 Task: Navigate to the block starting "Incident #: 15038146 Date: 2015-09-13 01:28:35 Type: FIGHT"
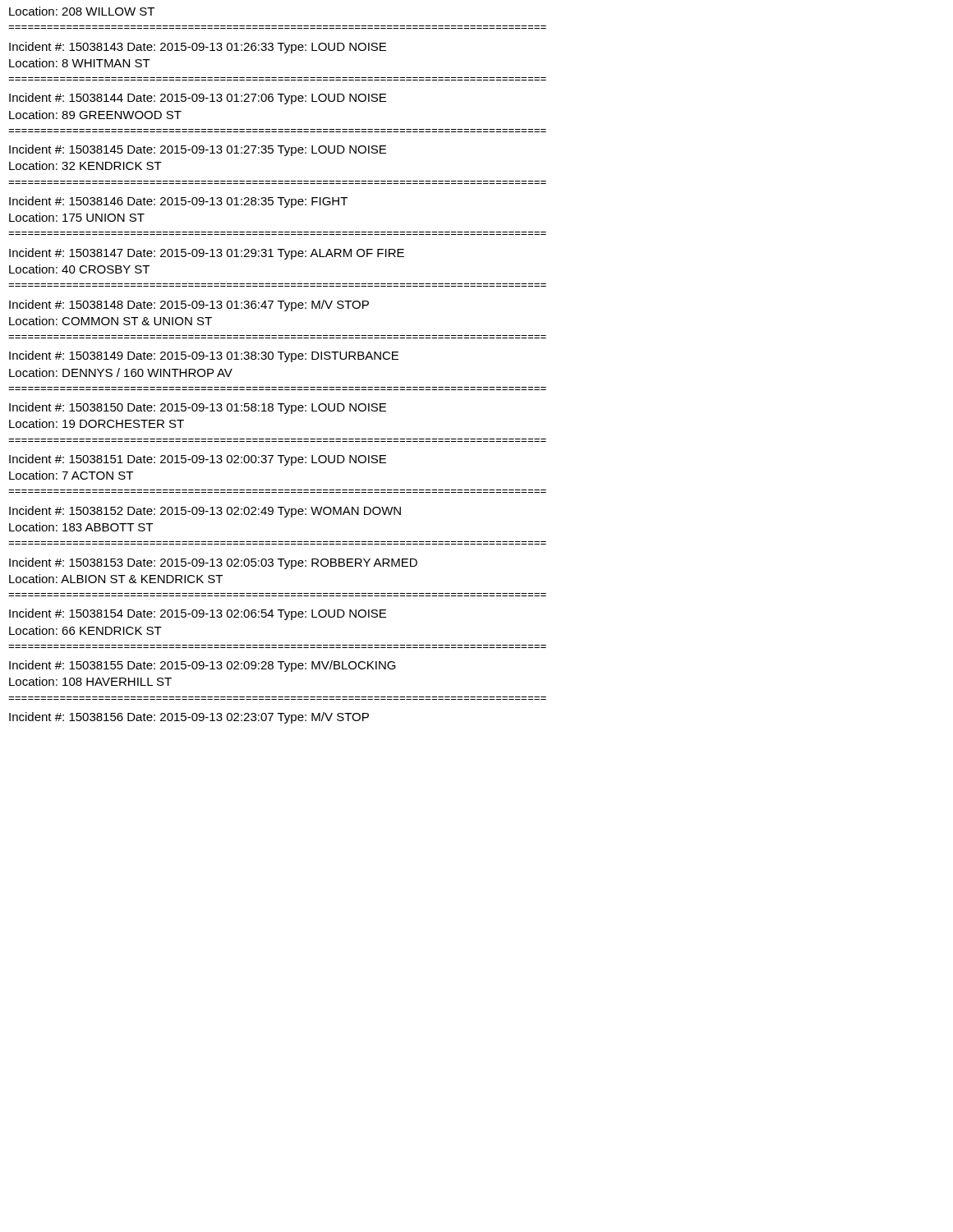(x=178, y=202)
